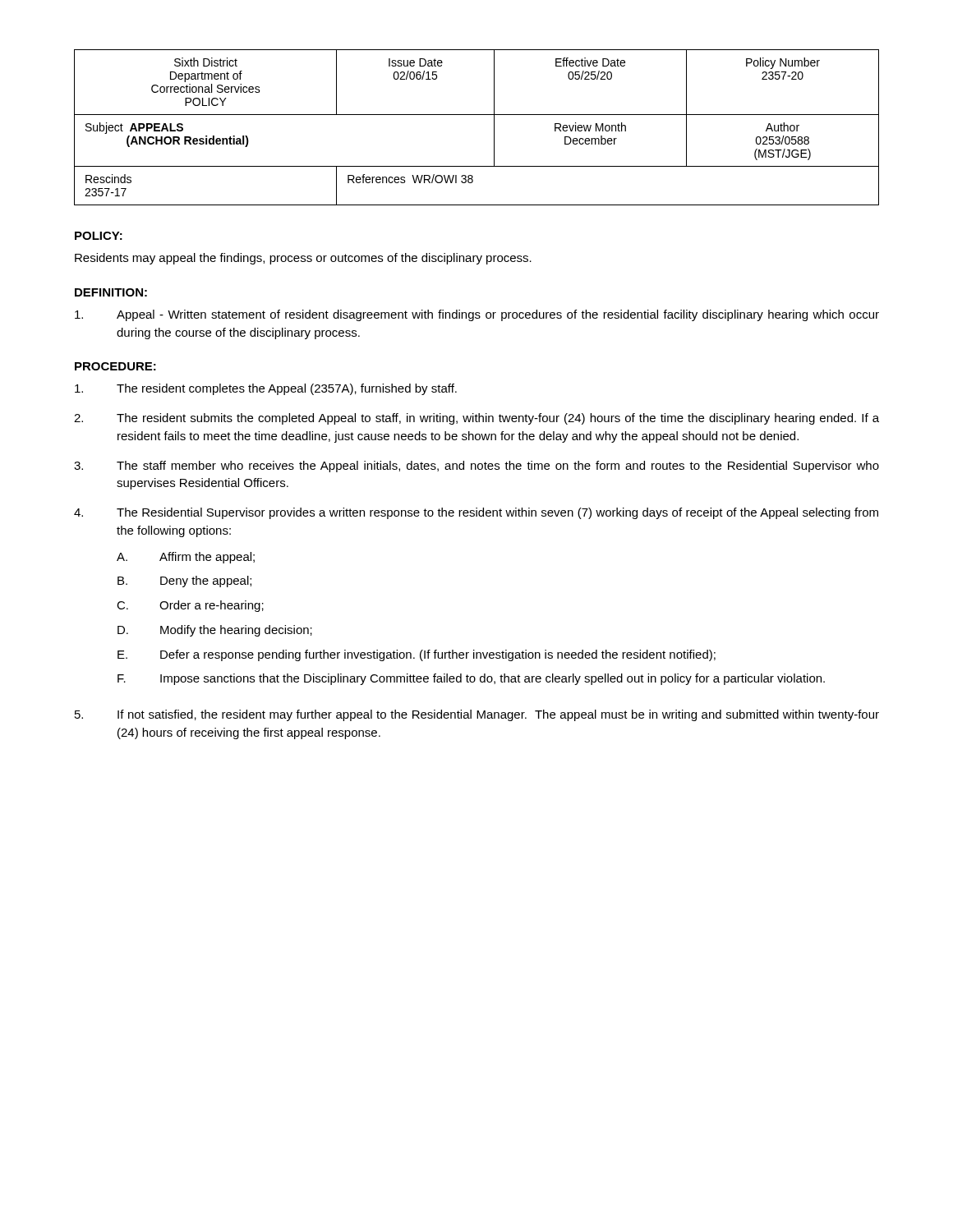The image size is (953, 1232).
Task: Navigate to the block starting "F. Impose sanctions that"
Action: (x=498, y=679)
